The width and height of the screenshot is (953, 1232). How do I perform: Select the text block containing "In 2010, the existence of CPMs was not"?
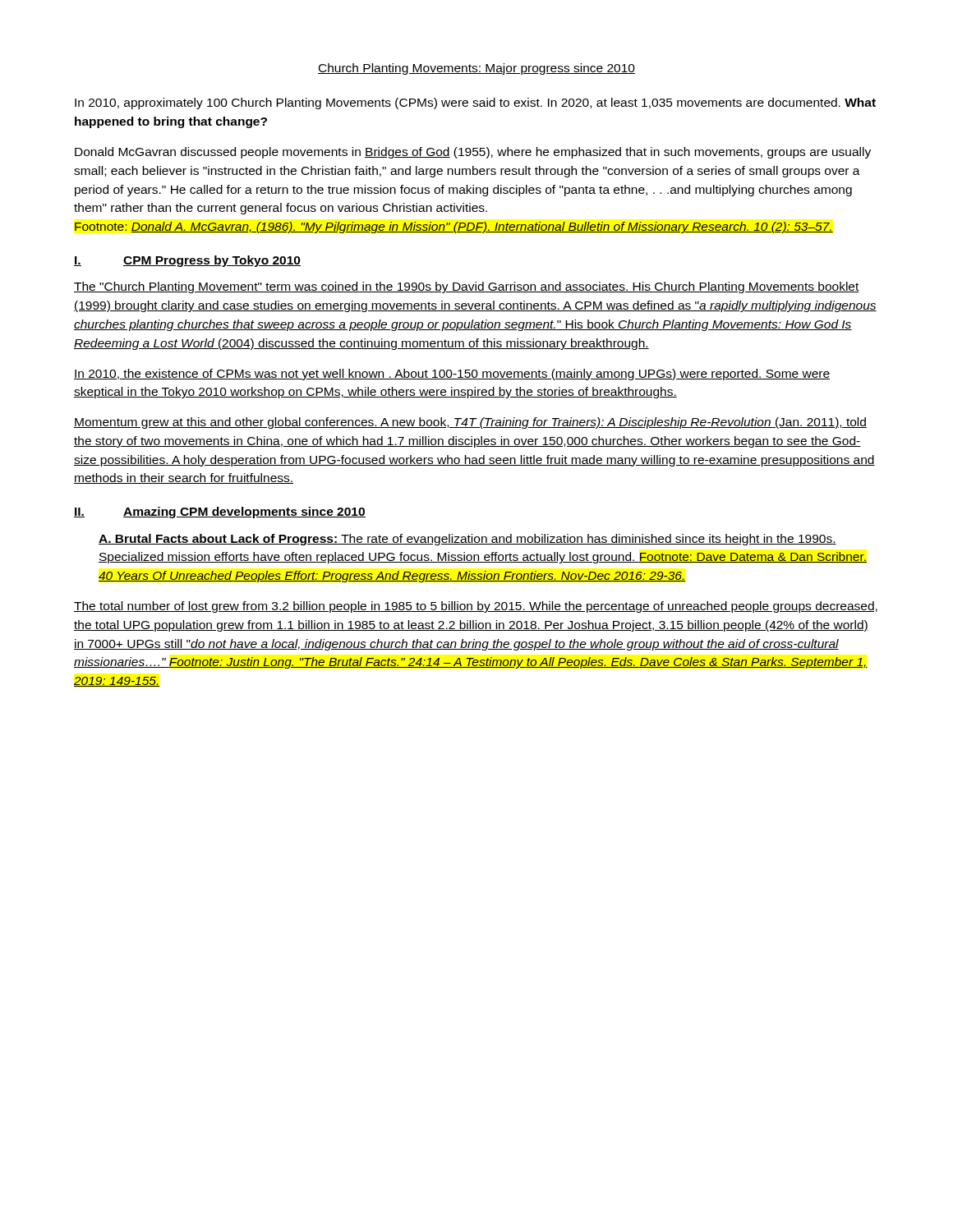click(452, 382)
